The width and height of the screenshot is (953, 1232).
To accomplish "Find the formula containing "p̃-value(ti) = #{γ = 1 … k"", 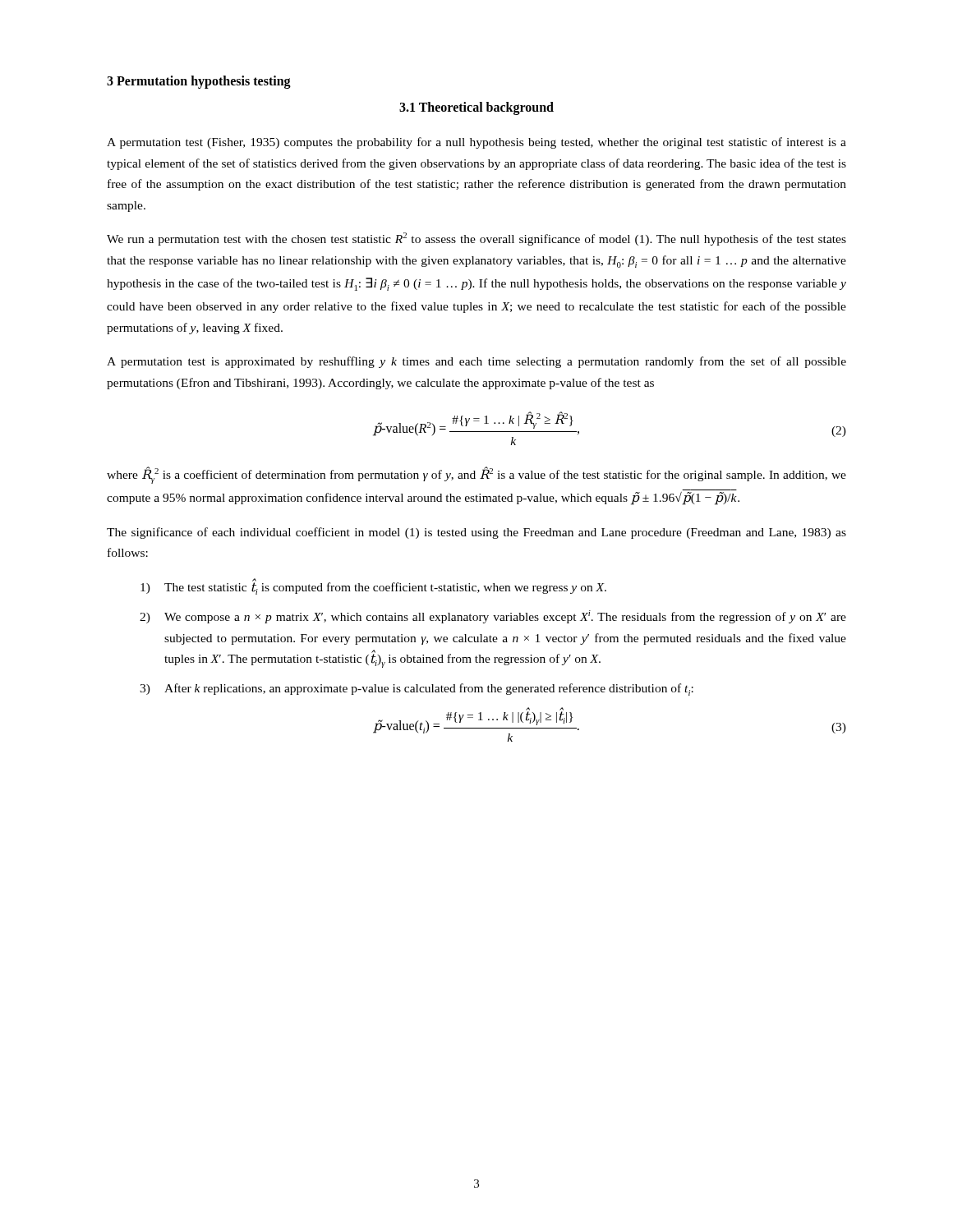I will point(510,728).
